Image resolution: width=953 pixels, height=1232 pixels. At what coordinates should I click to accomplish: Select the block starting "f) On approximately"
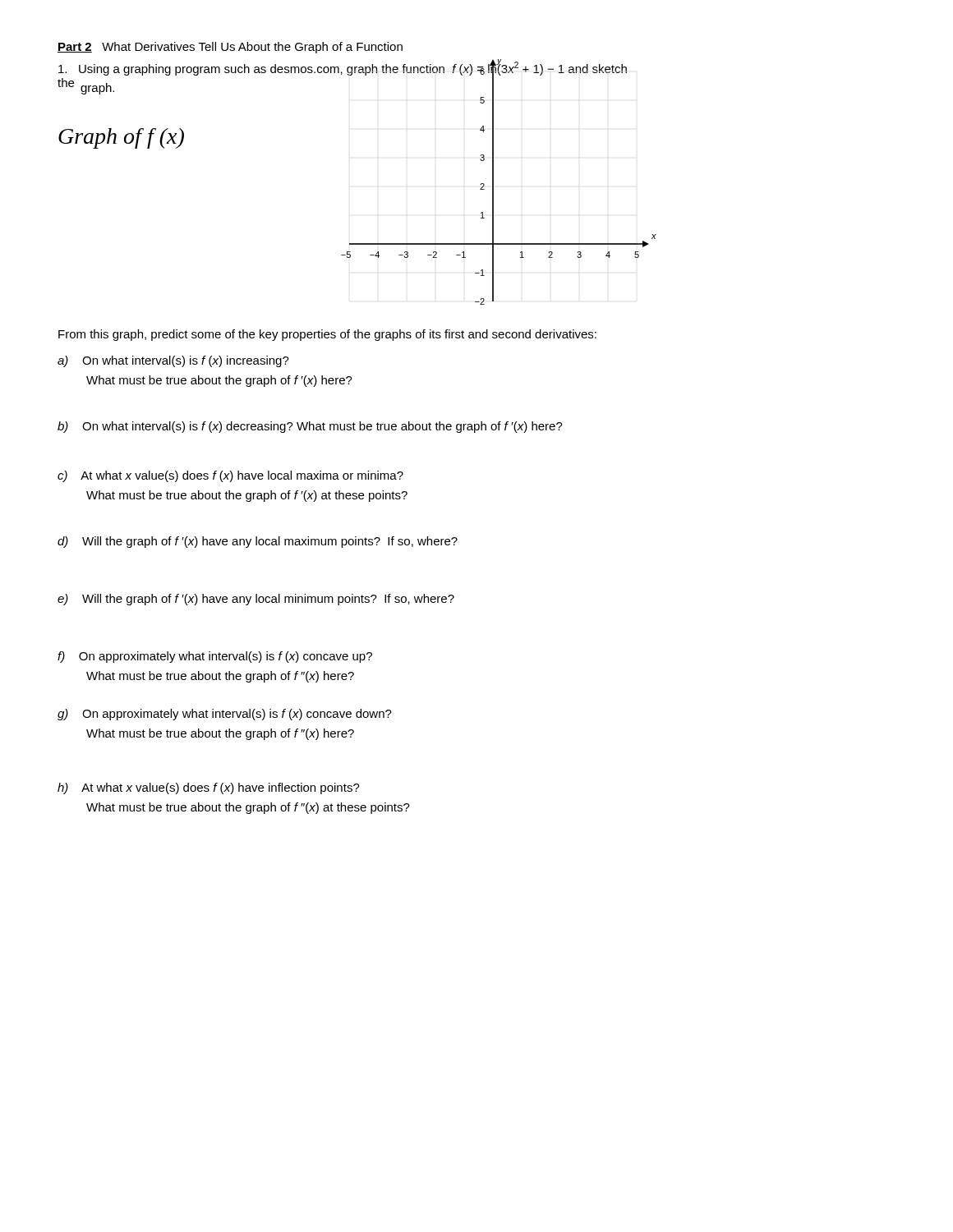(215, 656)
